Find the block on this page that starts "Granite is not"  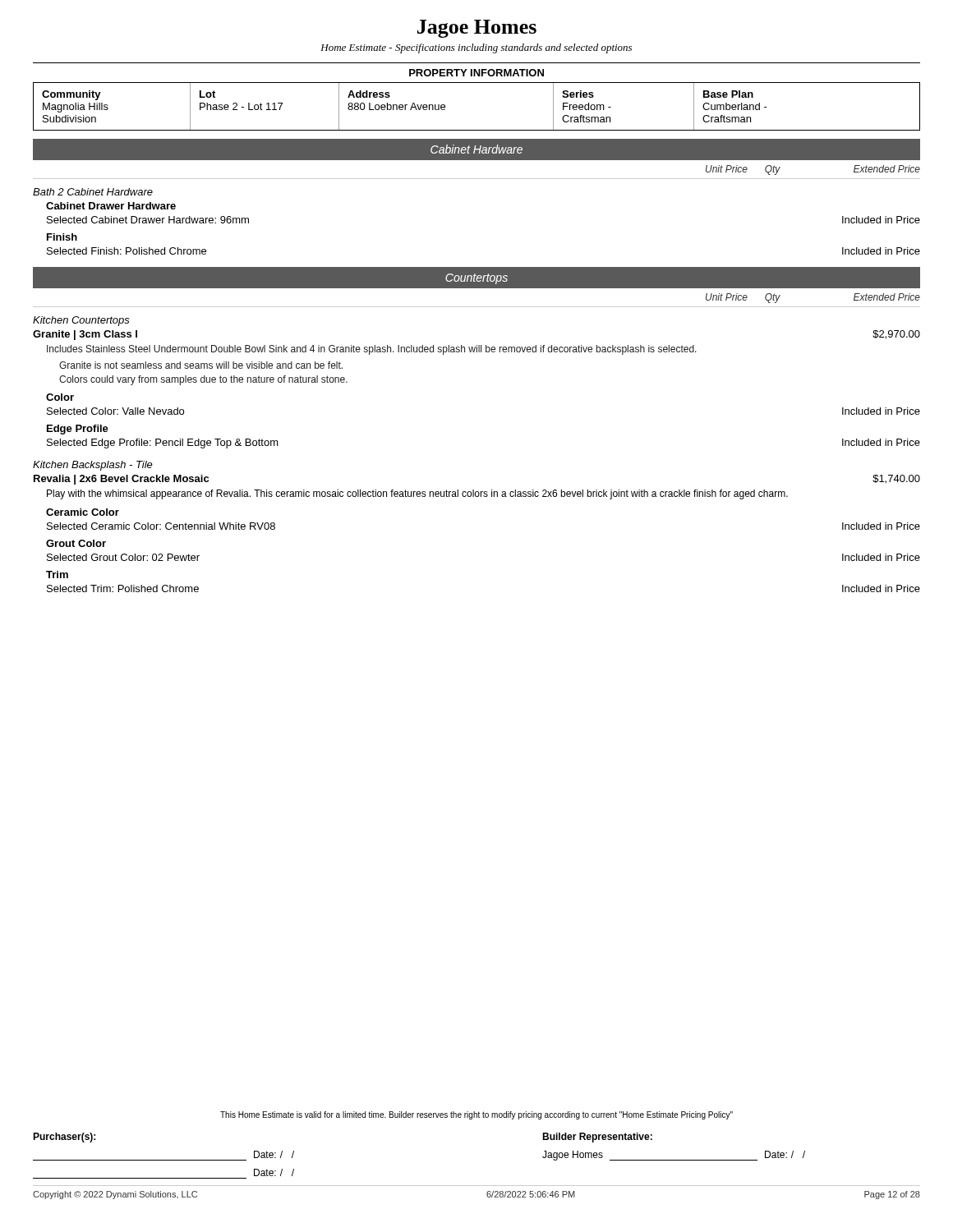tap(204, 372)
